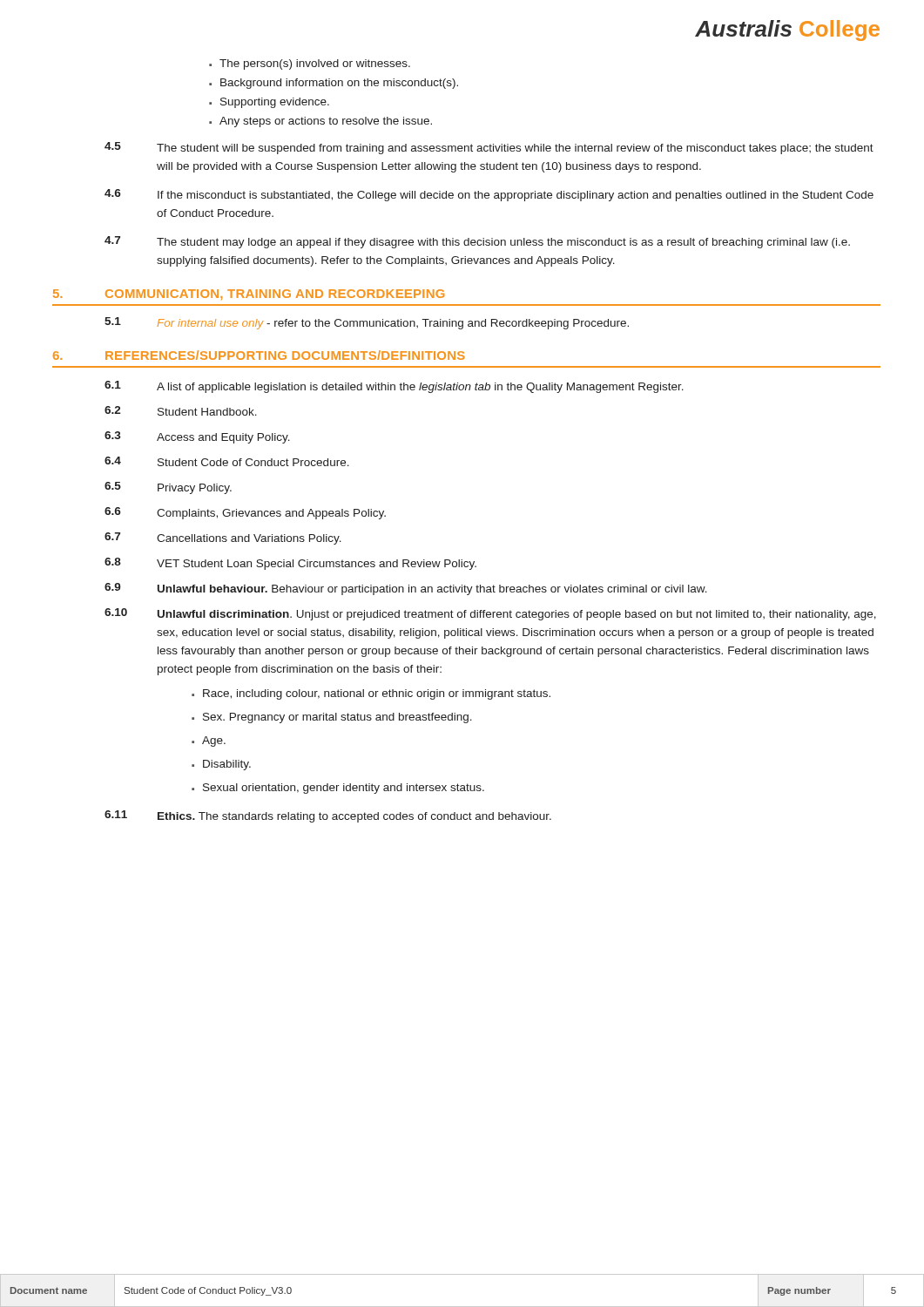Click on the section header with the text "6. REFERENCES/SUPPORTING DOCUMENTS/DEFINITIONS"
The width and height of the screenshot is (924, 1307).
point(259,355)
